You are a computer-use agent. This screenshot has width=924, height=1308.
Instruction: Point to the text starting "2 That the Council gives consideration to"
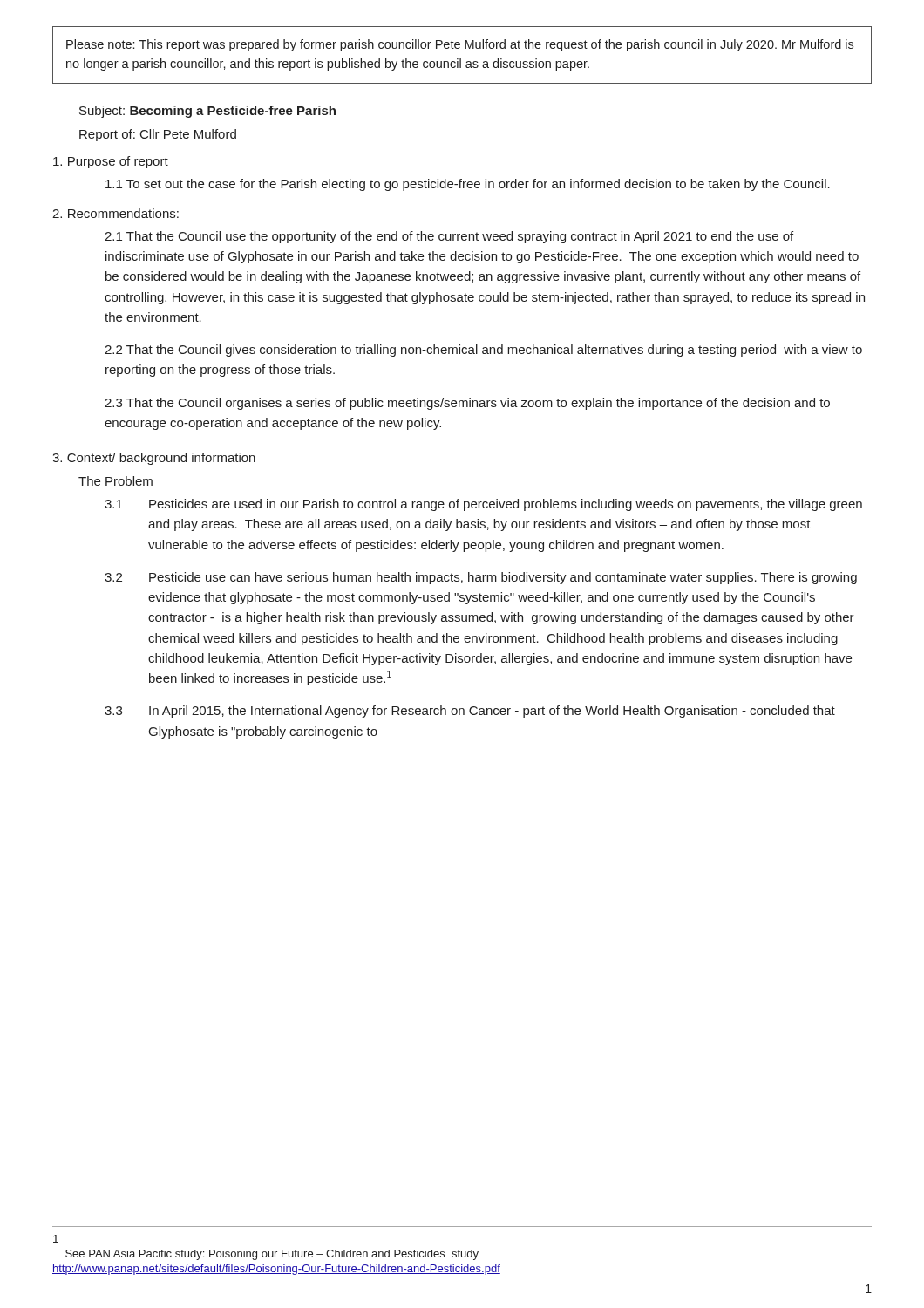pos(484,359)
